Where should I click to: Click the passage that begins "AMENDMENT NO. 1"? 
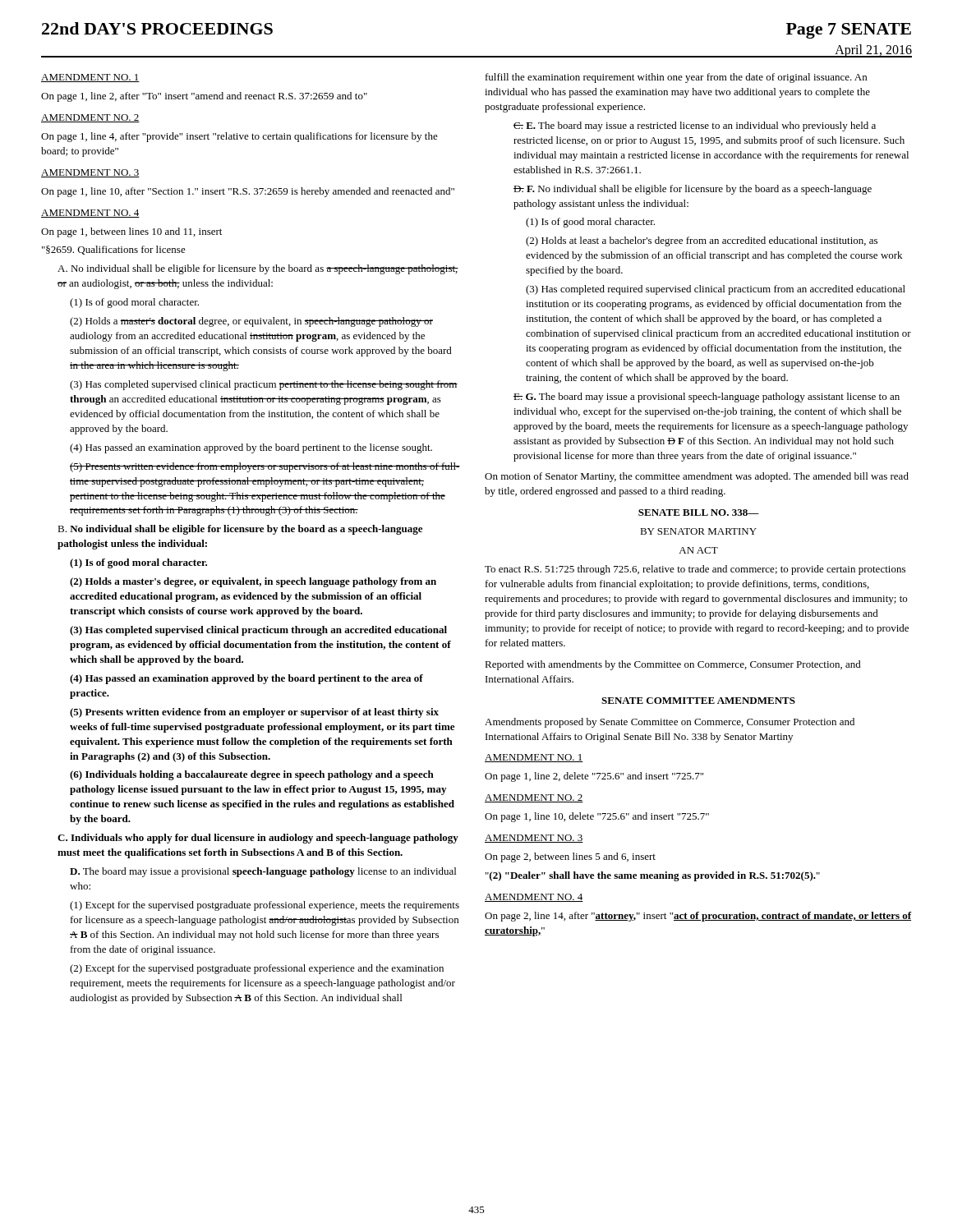(x=251, y=537)
